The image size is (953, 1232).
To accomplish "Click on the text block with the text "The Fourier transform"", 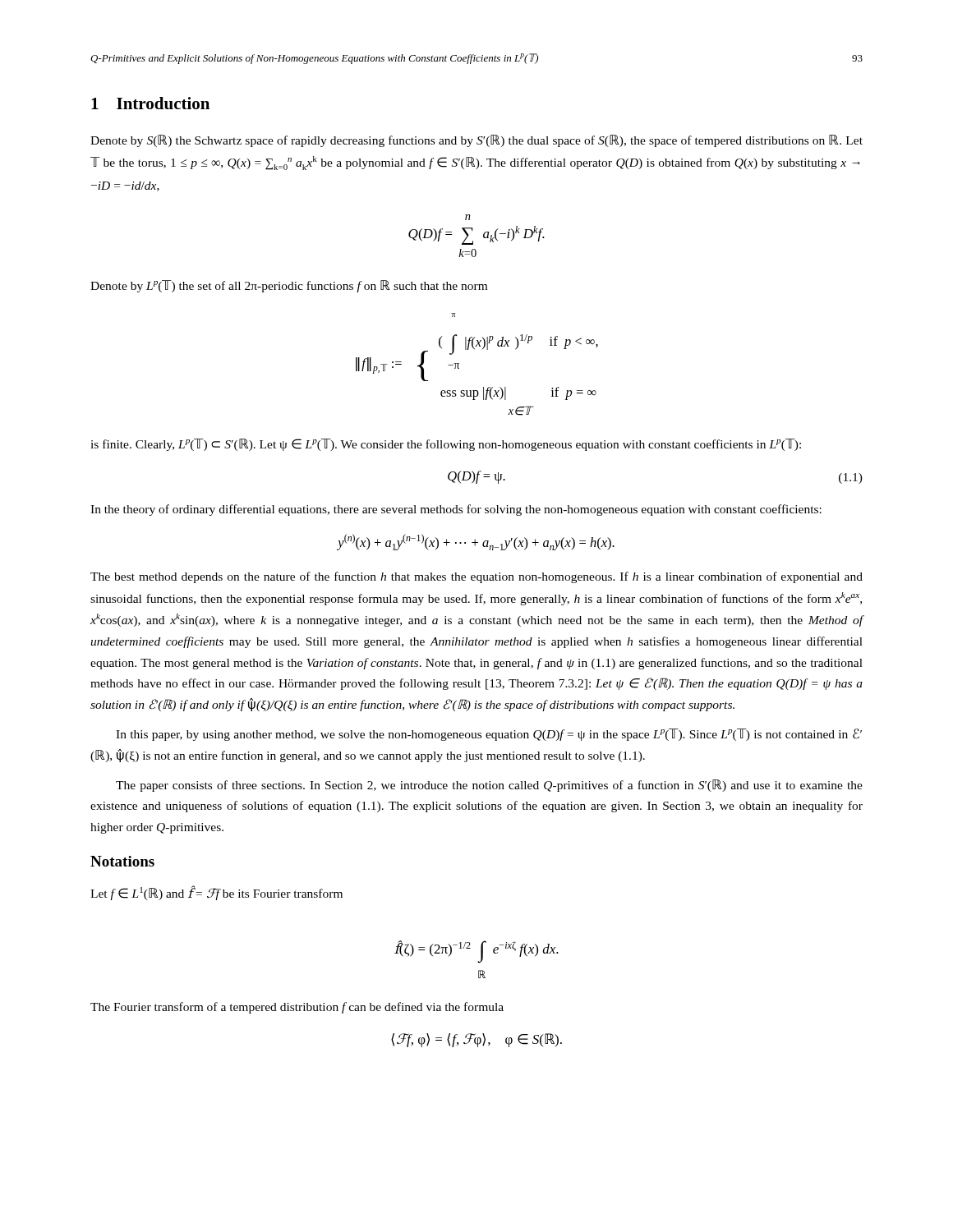I will (297, 1007).
